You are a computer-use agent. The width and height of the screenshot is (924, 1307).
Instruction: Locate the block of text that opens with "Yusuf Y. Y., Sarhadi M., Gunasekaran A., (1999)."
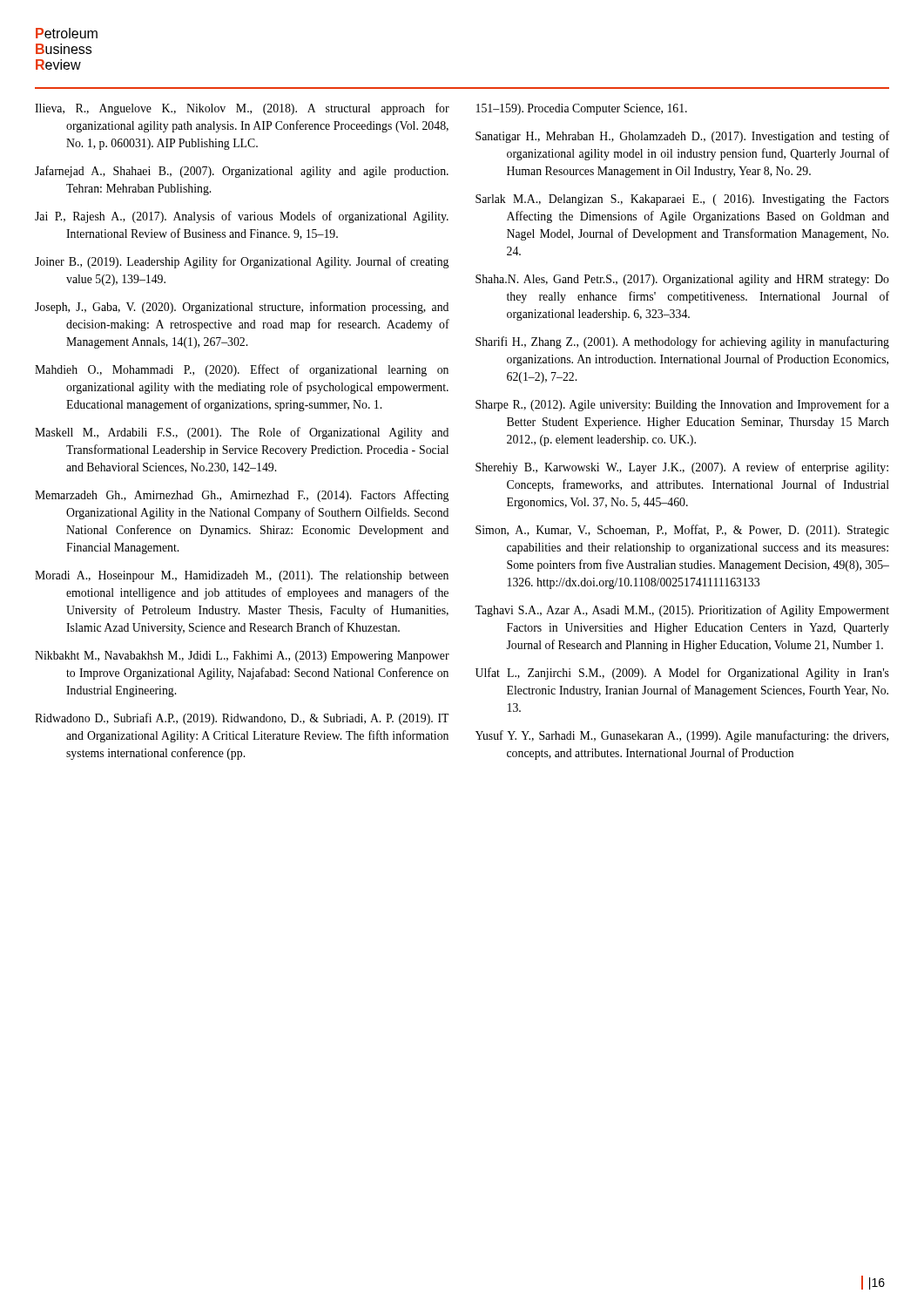pyautogui.click(x=682, y=745)
